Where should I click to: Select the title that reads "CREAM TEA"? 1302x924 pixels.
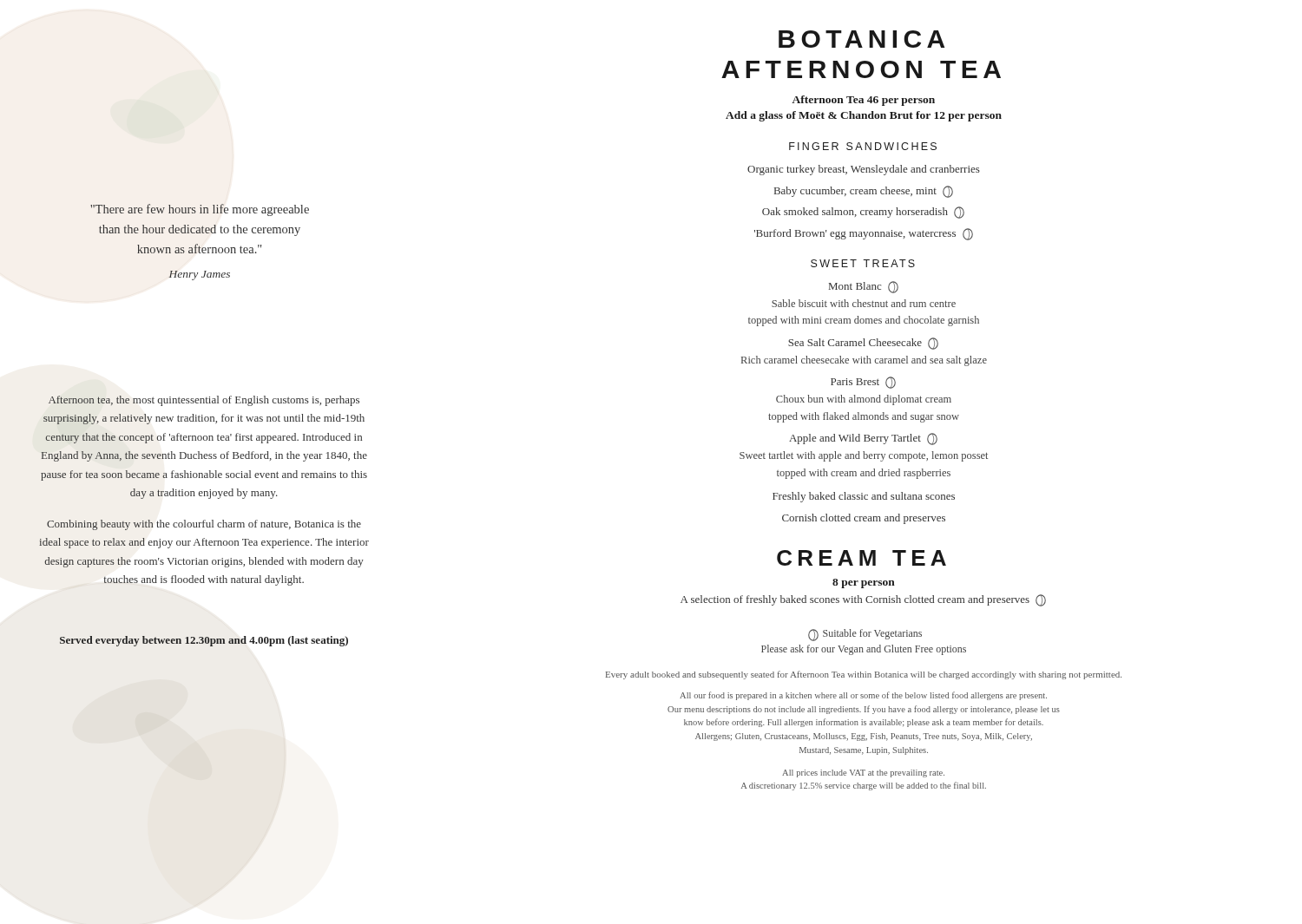[864, 559]
